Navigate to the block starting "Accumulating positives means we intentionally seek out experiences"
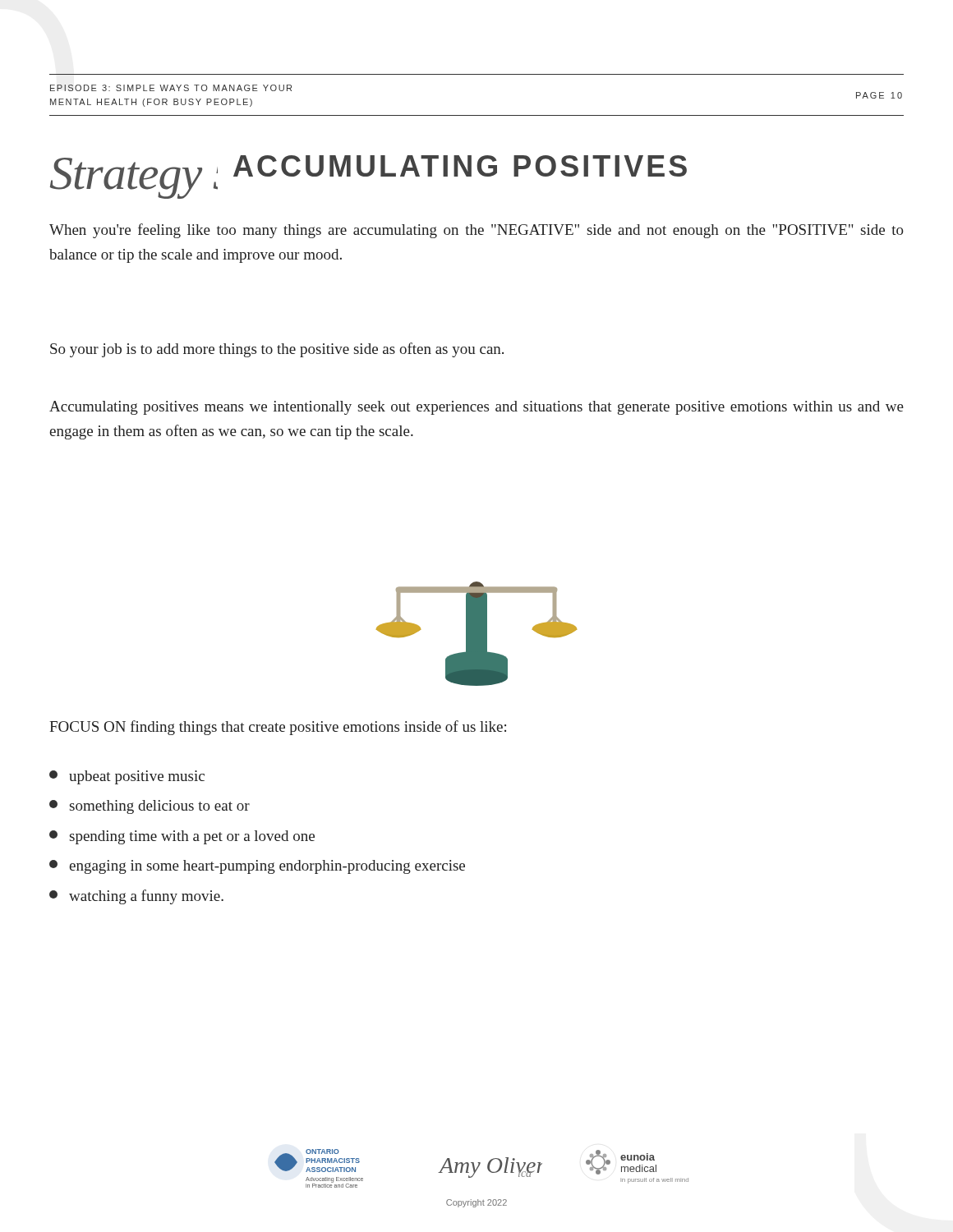953x1232 pixels. coord(476,419)
